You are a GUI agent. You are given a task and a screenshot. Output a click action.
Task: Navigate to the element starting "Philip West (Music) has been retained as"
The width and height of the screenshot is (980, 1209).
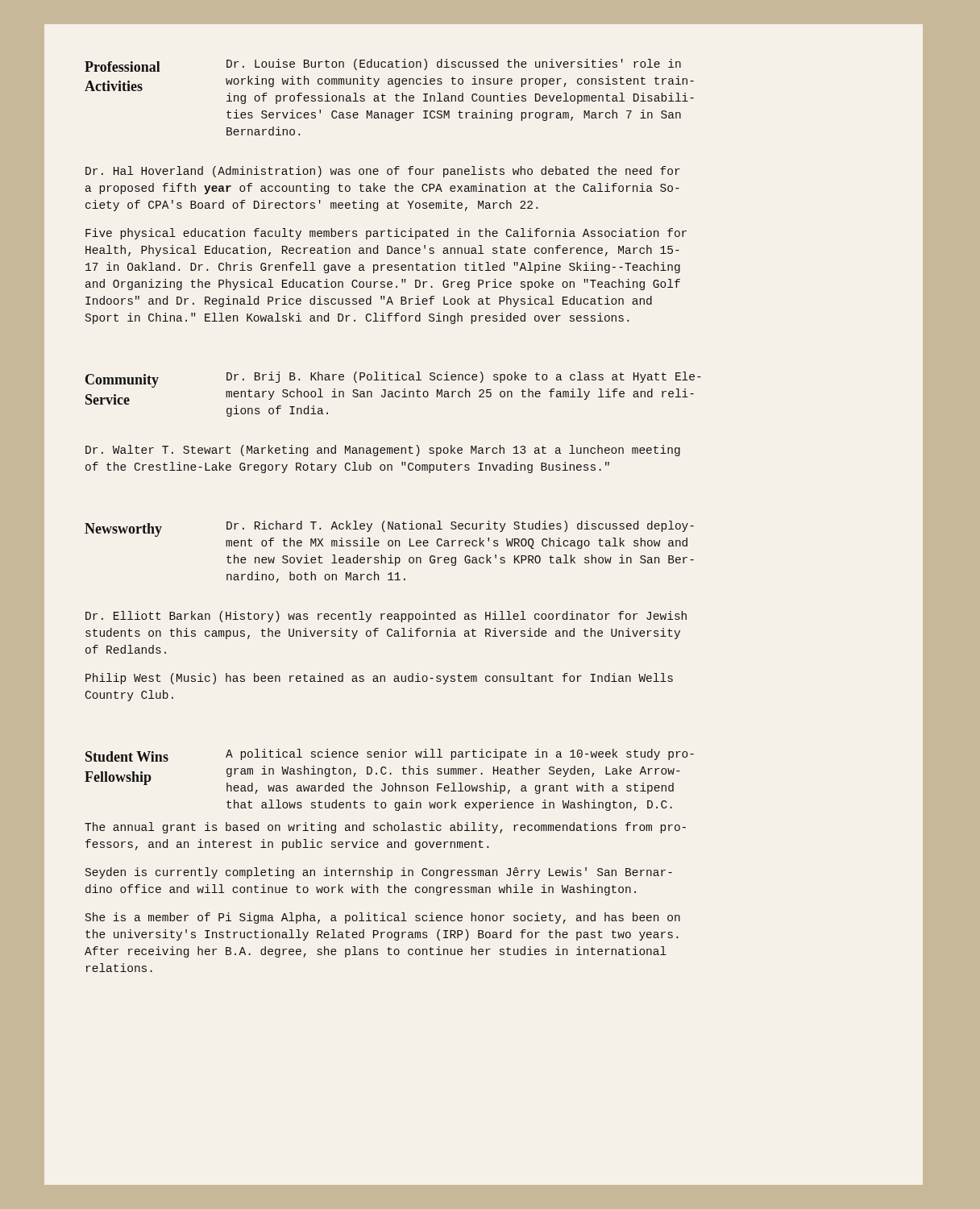(379, 687)
